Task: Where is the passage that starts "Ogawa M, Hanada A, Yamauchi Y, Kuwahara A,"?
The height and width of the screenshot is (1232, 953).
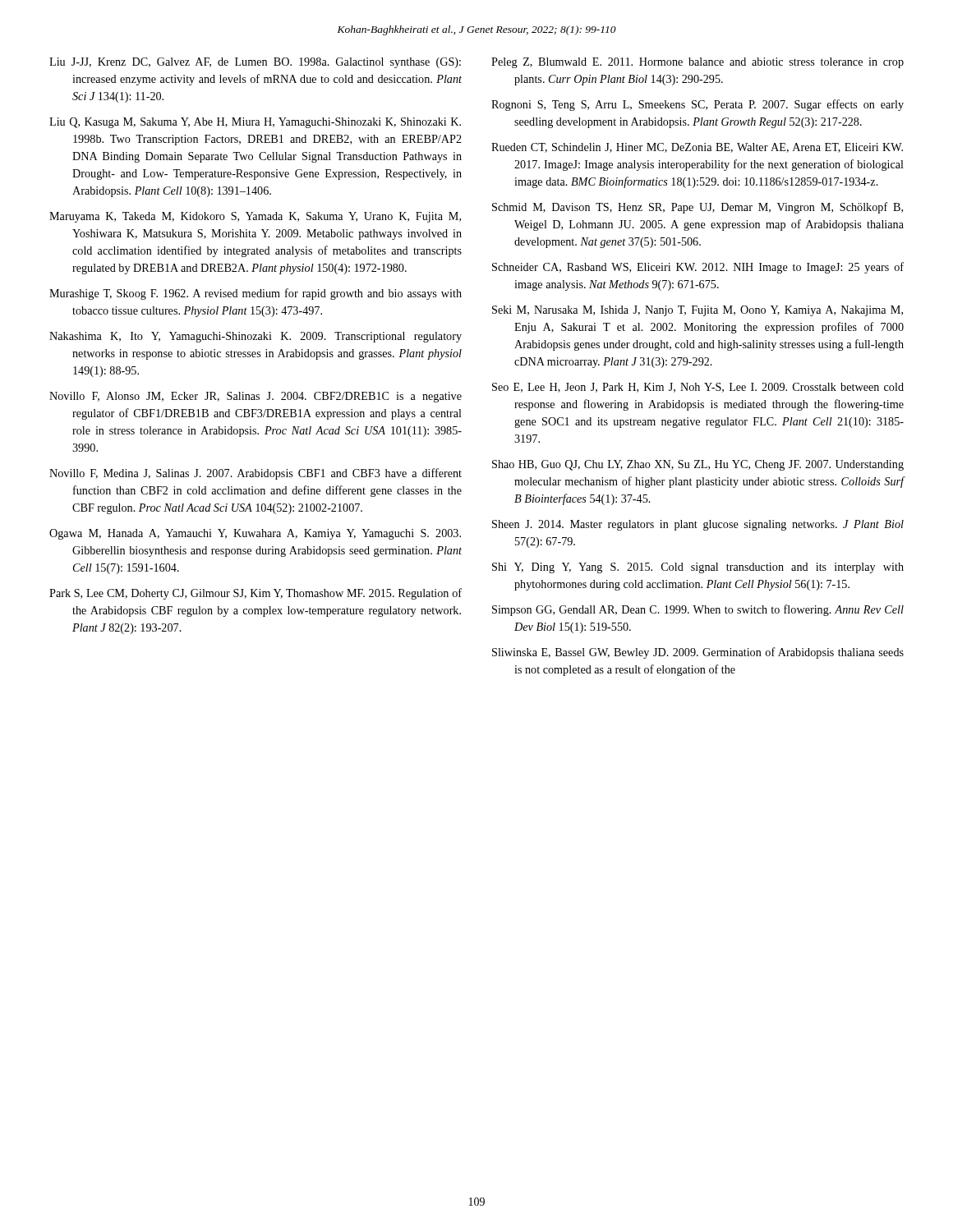Action: [255, 551]
